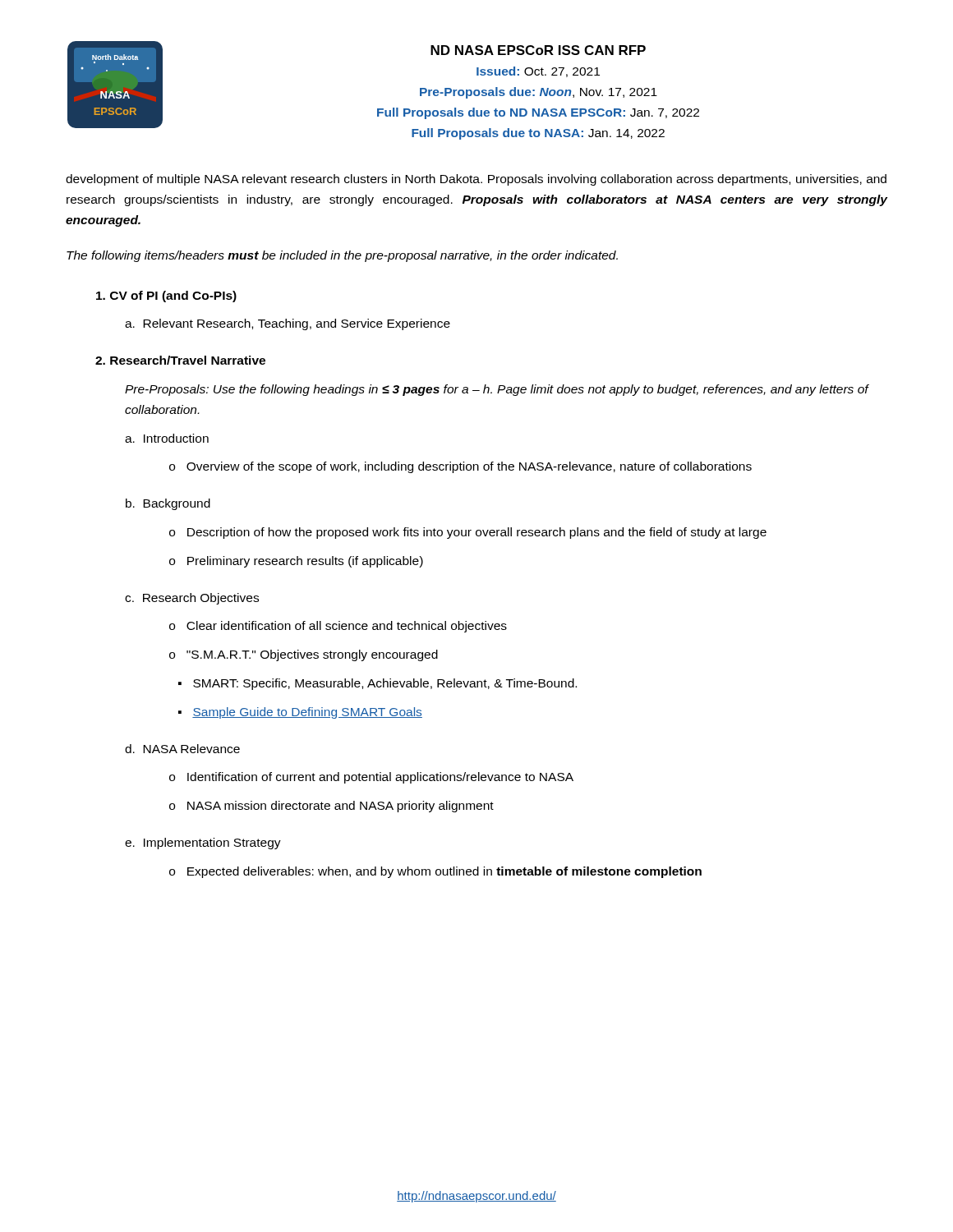Locate the block of text that opens with "o Description of how the proposed"

(461, 532)
